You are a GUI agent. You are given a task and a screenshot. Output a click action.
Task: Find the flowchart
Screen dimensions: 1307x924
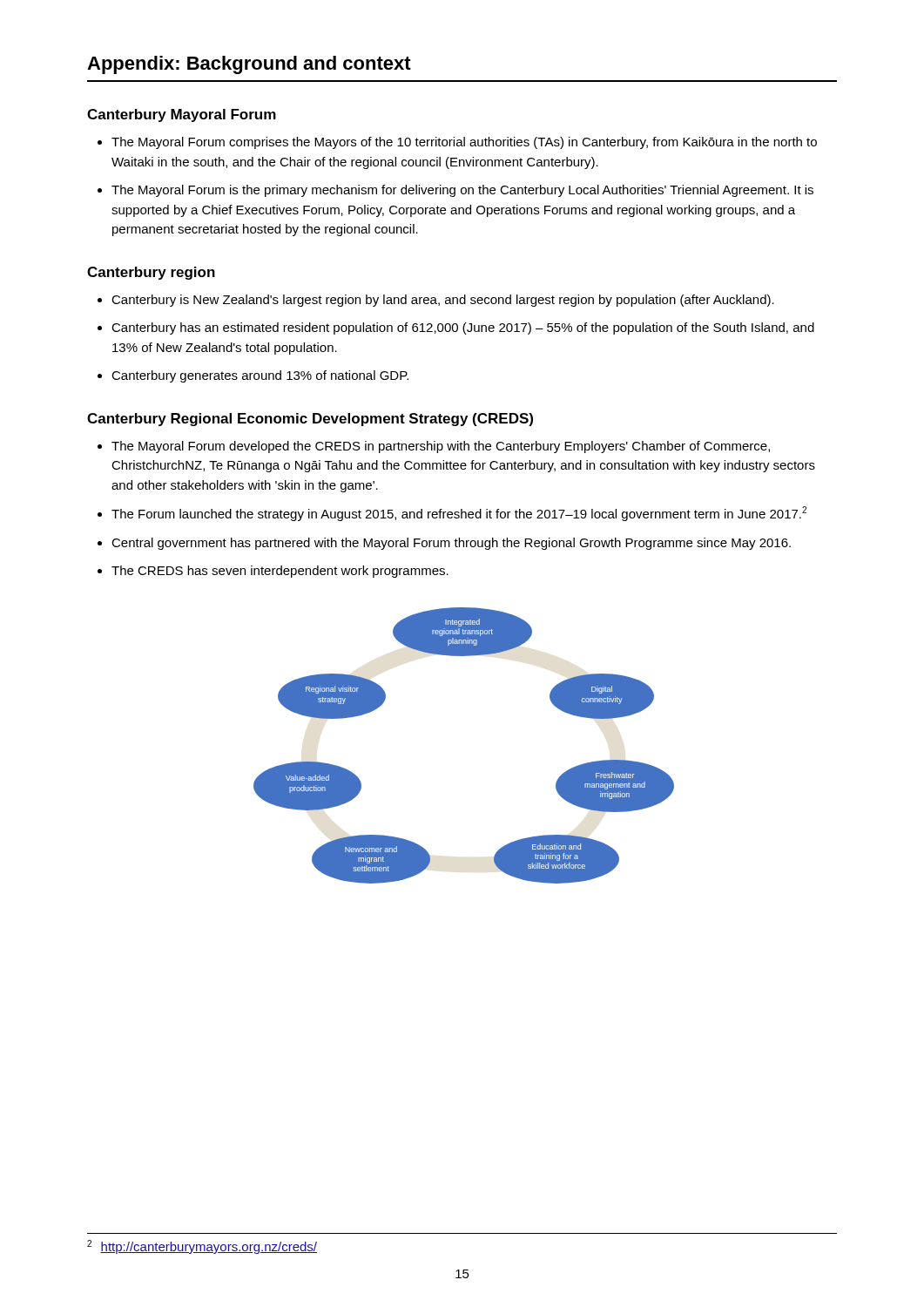(x=462, y=746)
